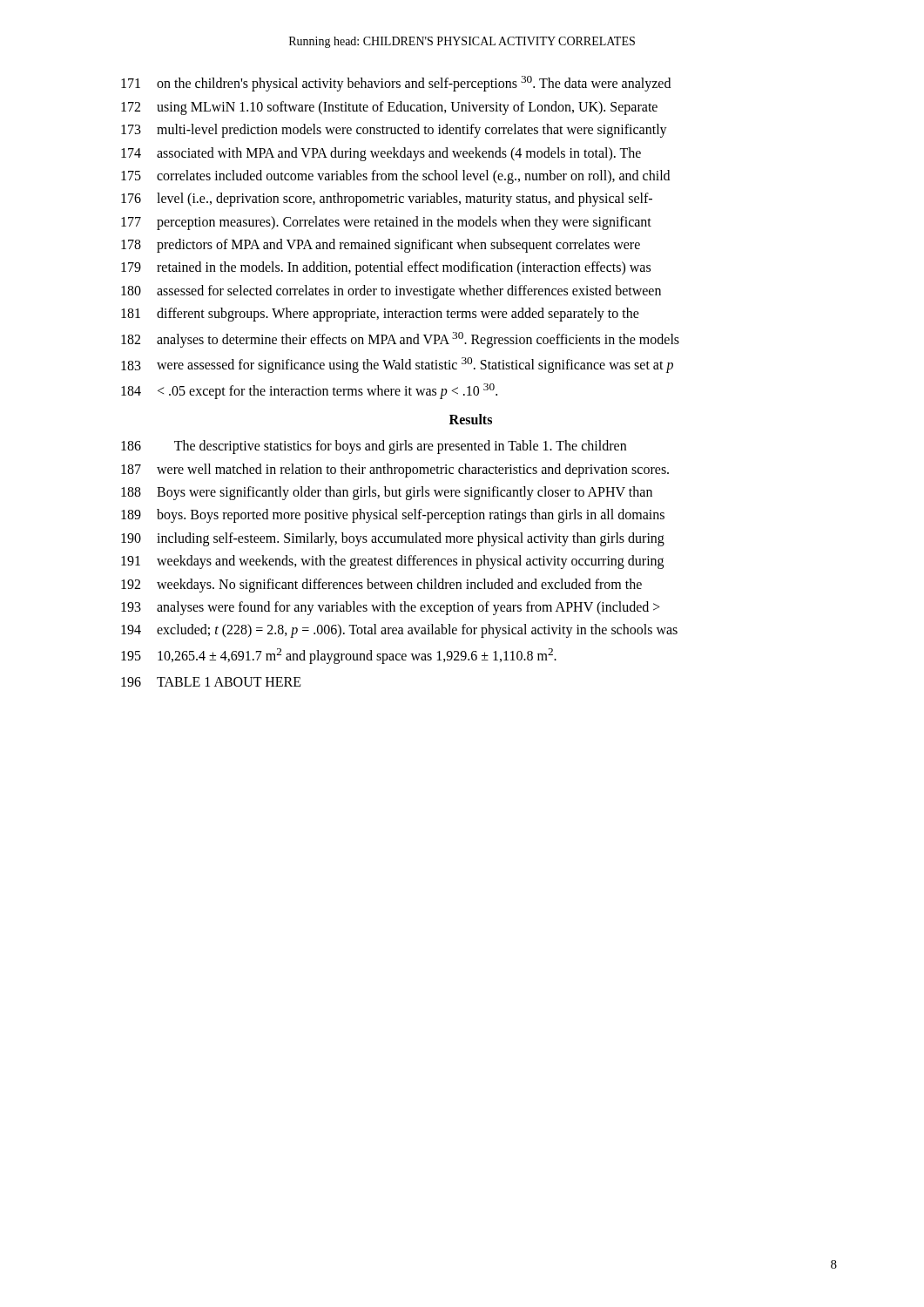Find the passage starting "176 level (i.e., deprivation score, anthropometric"
Viewport: 924px width, 1307px height.
tap(471, 199)
